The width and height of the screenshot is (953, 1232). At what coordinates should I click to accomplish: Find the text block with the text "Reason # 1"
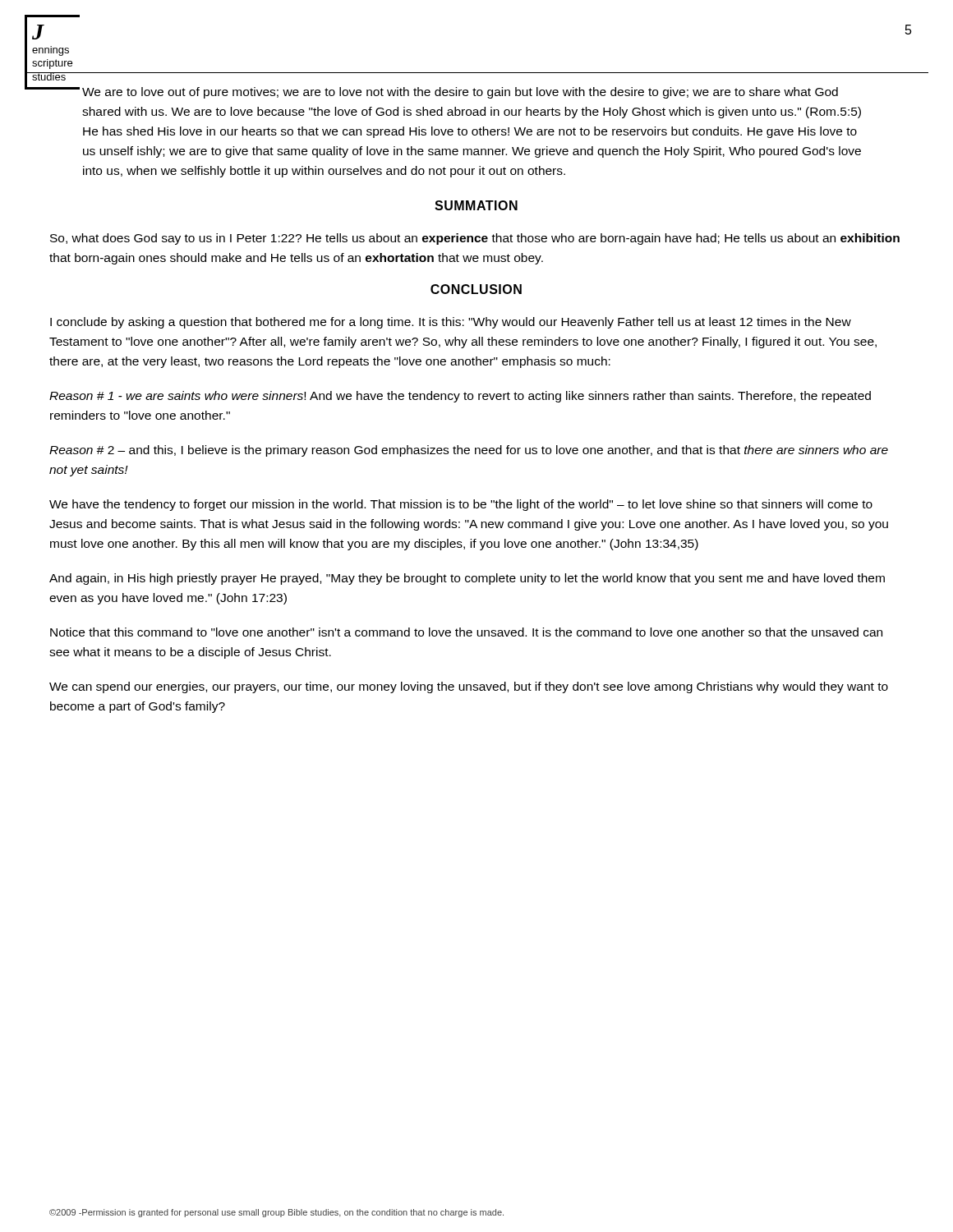(x=460, y=405)
